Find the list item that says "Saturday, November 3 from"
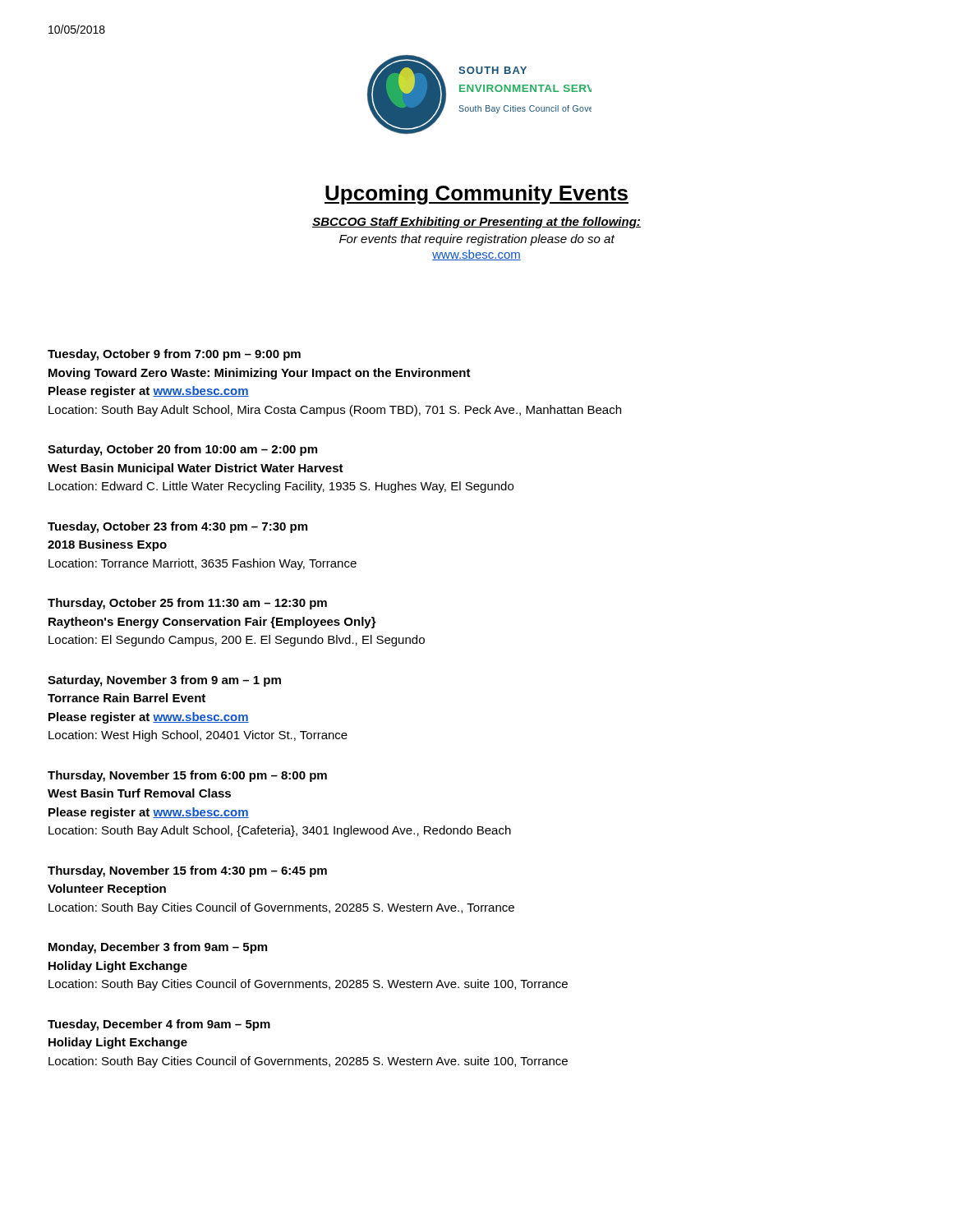The image size is (953, 1232). tap(164, 681)
